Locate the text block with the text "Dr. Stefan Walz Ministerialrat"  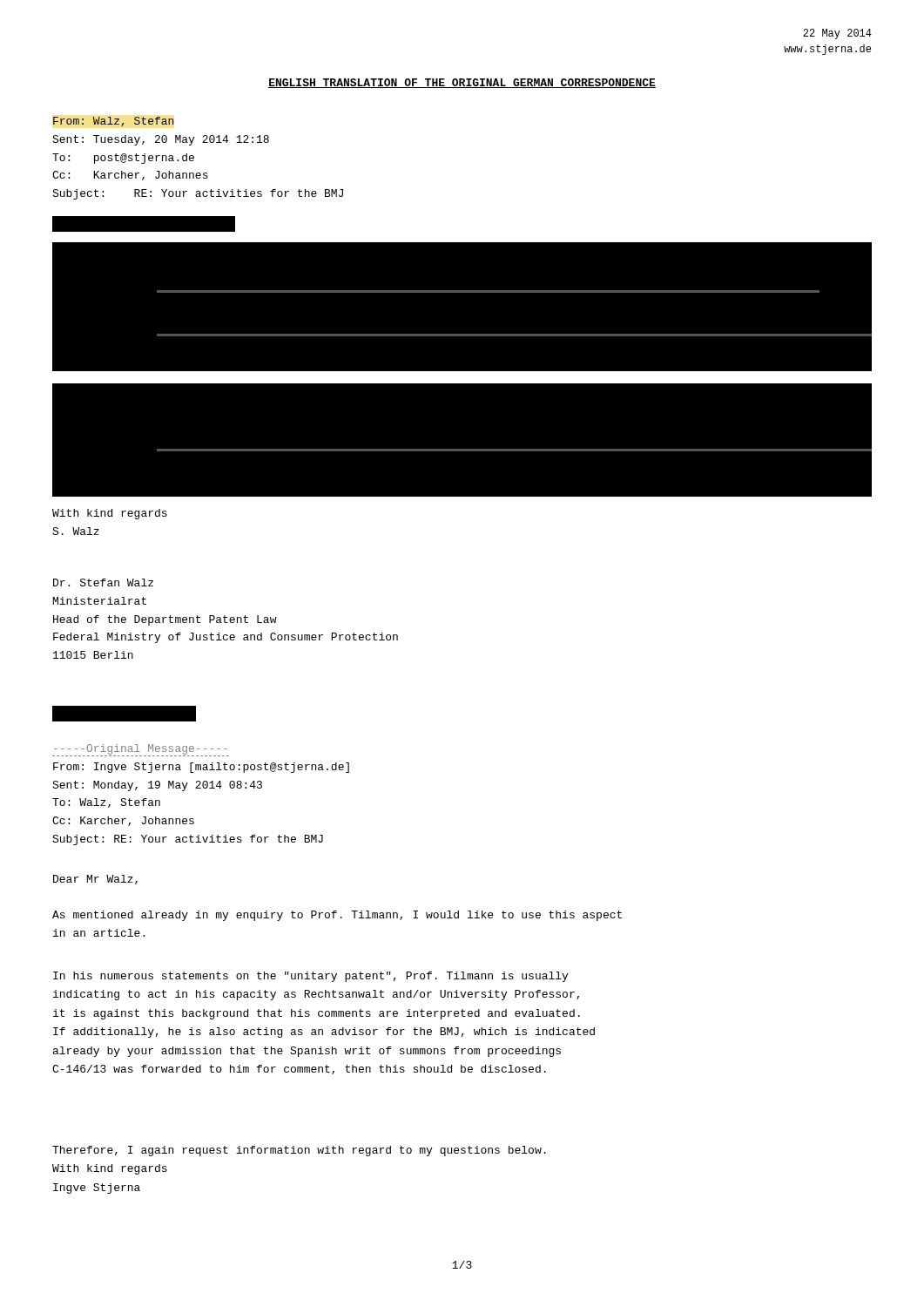click(x=226, y=620)
